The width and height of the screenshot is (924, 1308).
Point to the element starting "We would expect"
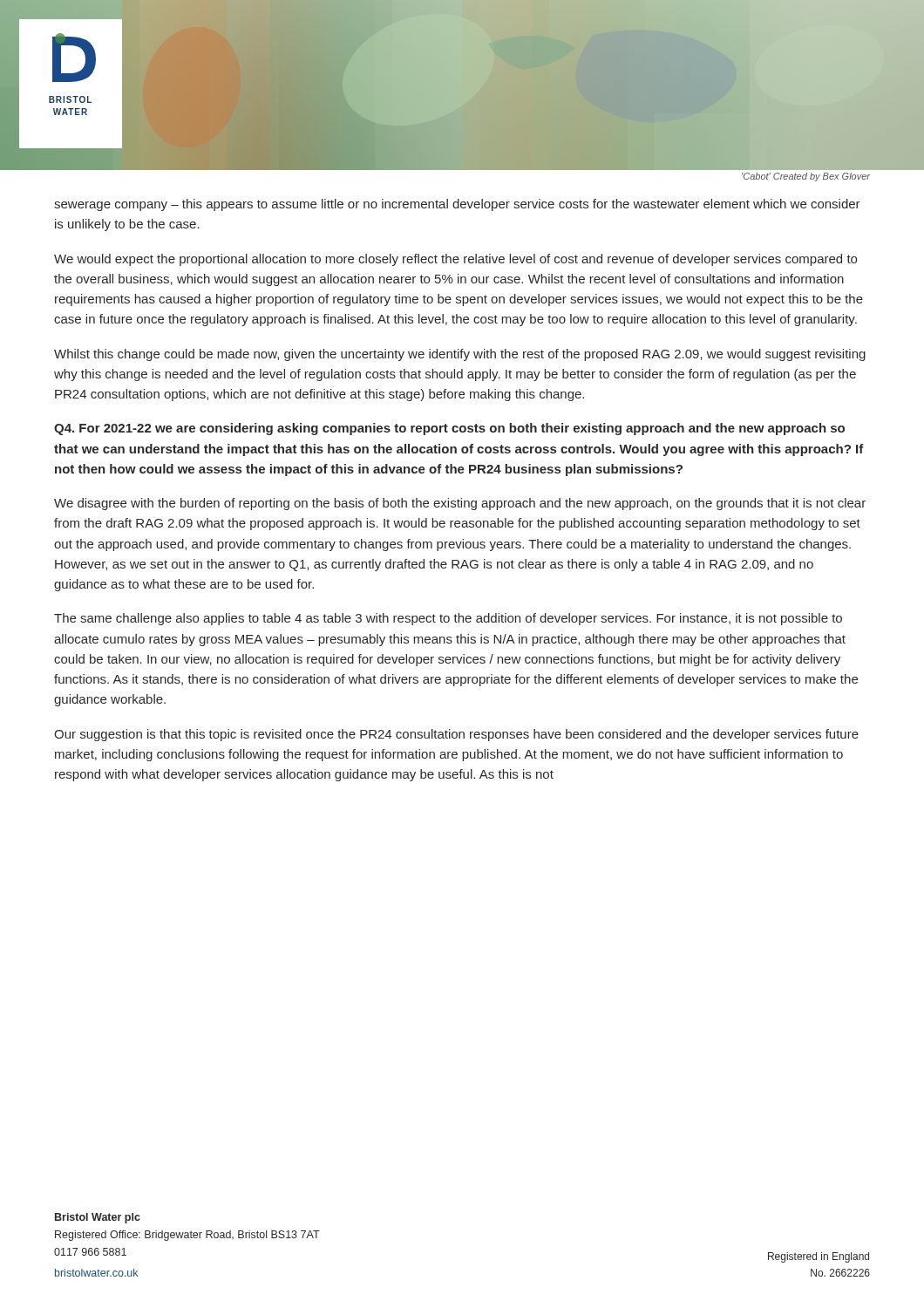459,289
